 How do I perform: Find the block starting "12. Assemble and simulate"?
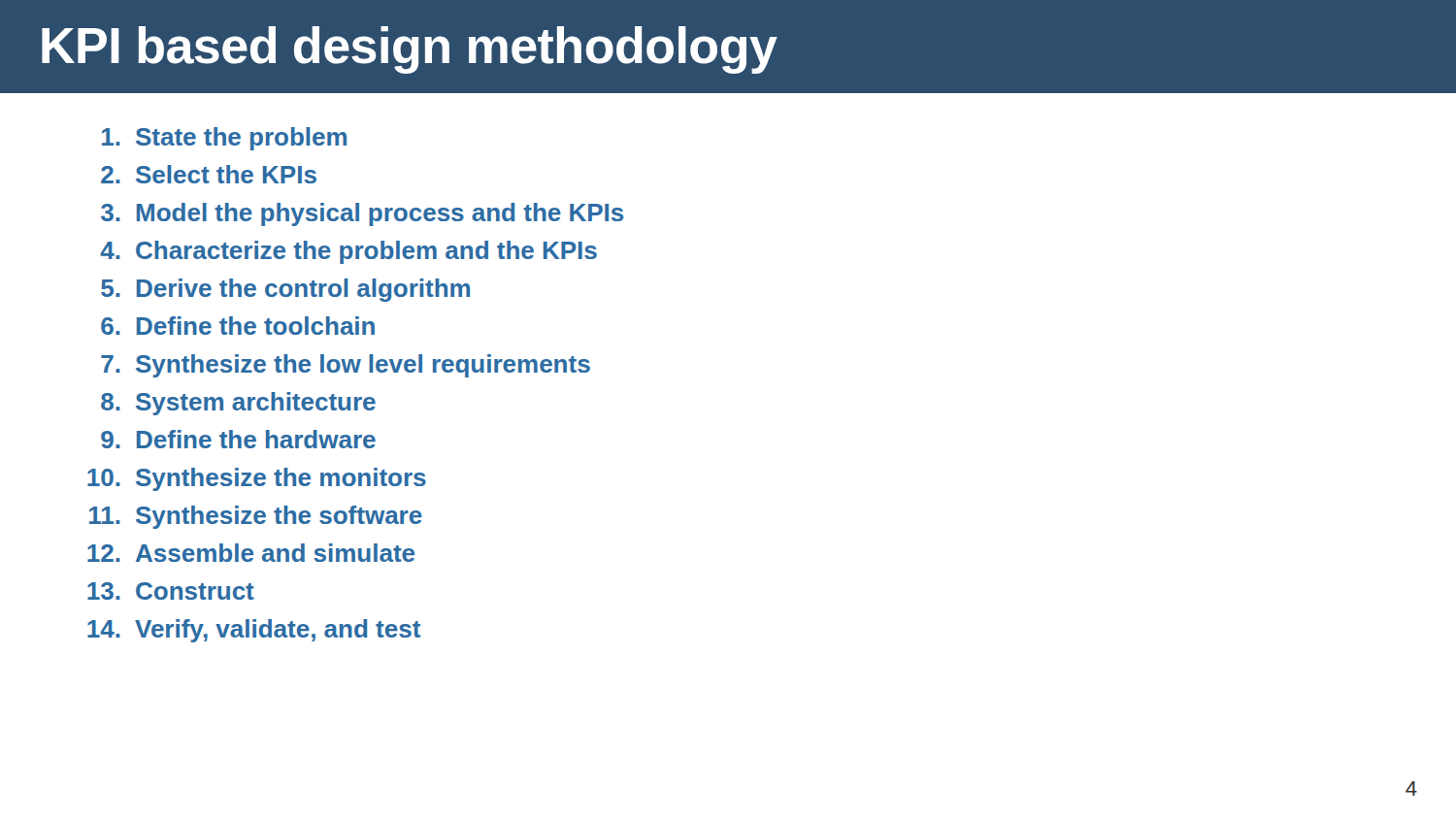coord(237,553)
